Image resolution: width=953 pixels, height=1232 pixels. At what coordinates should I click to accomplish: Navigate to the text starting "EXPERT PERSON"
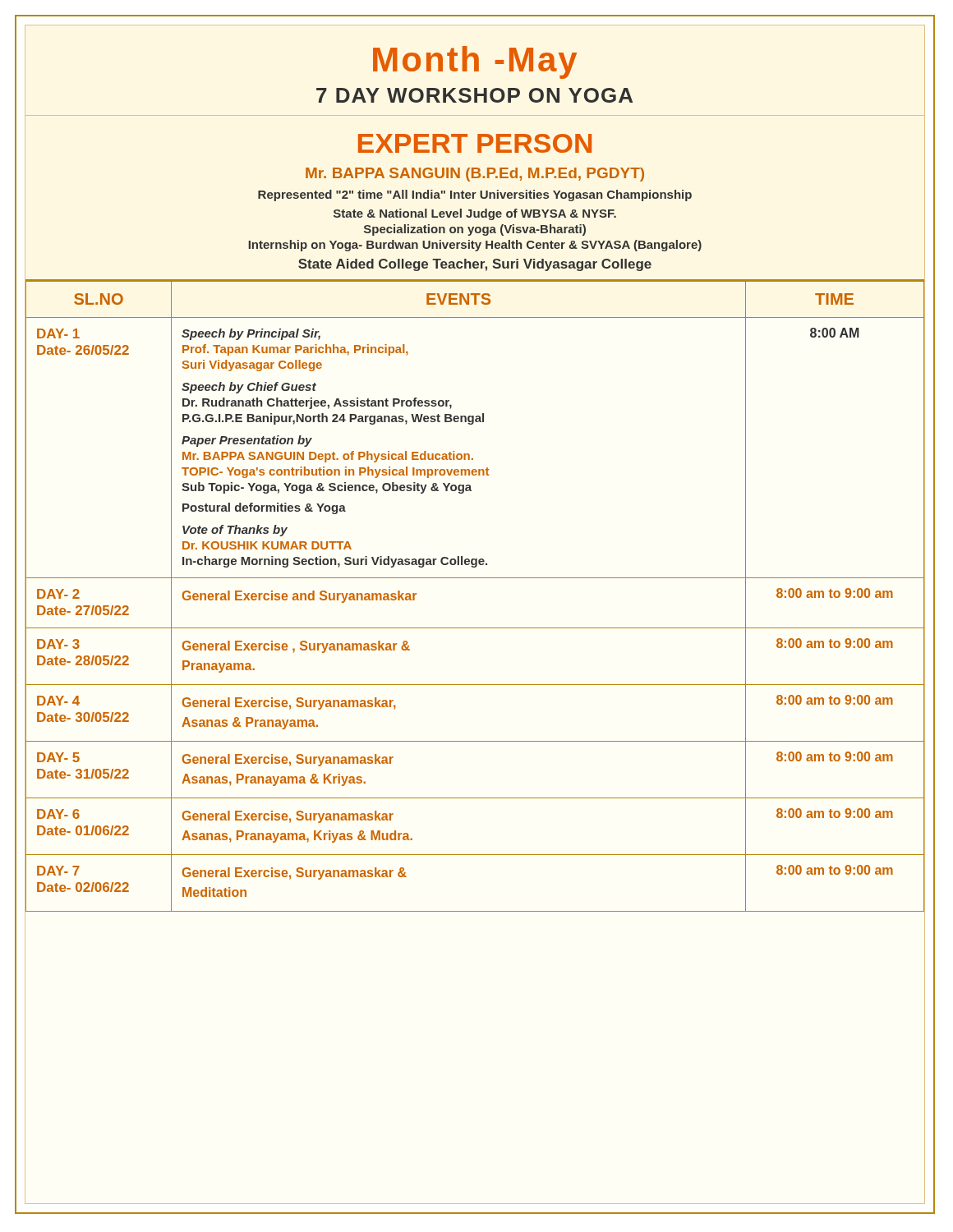click(475, 143)
